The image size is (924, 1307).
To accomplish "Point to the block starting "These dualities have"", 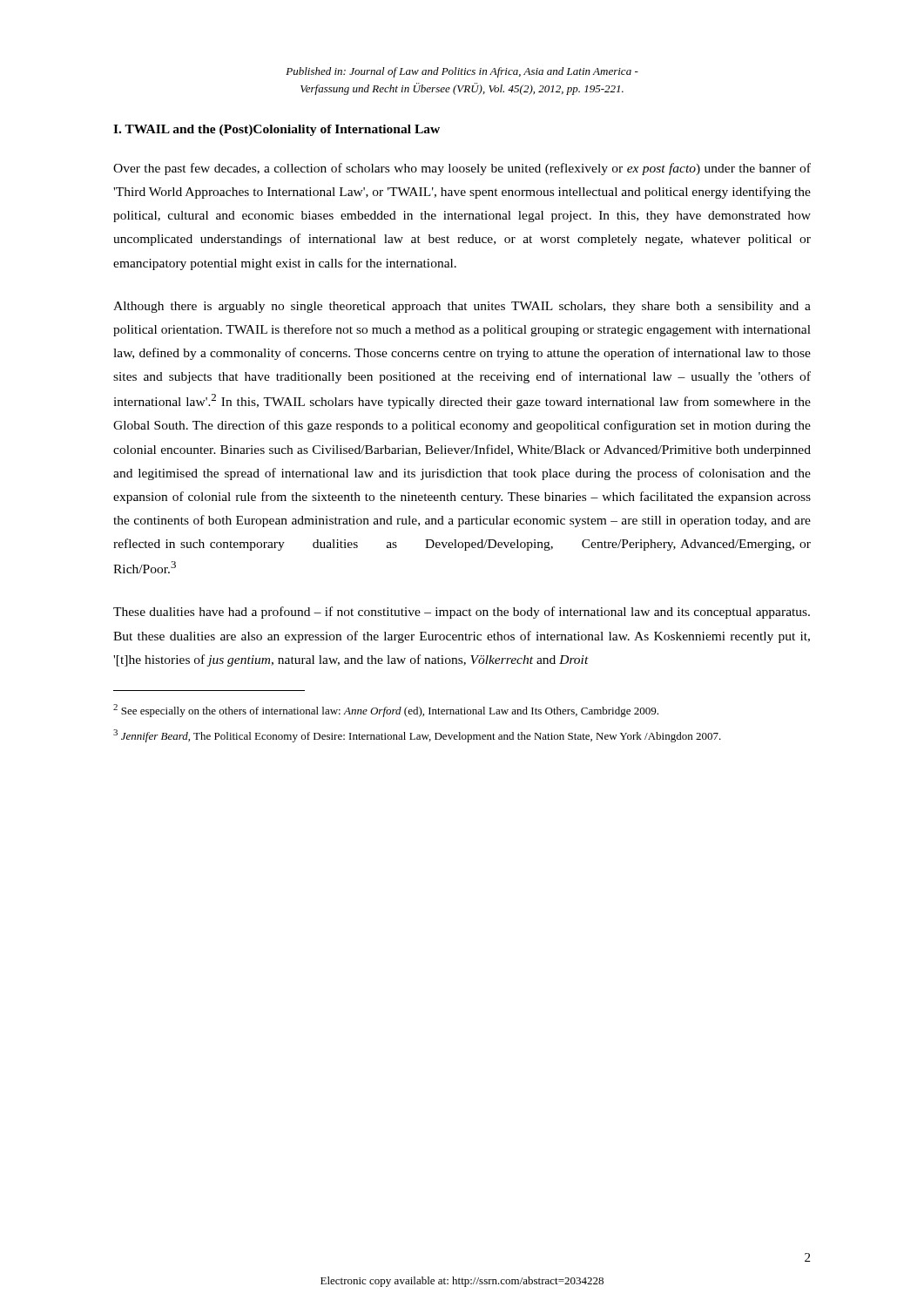I will pyautogui.click(x=462, y=635).
